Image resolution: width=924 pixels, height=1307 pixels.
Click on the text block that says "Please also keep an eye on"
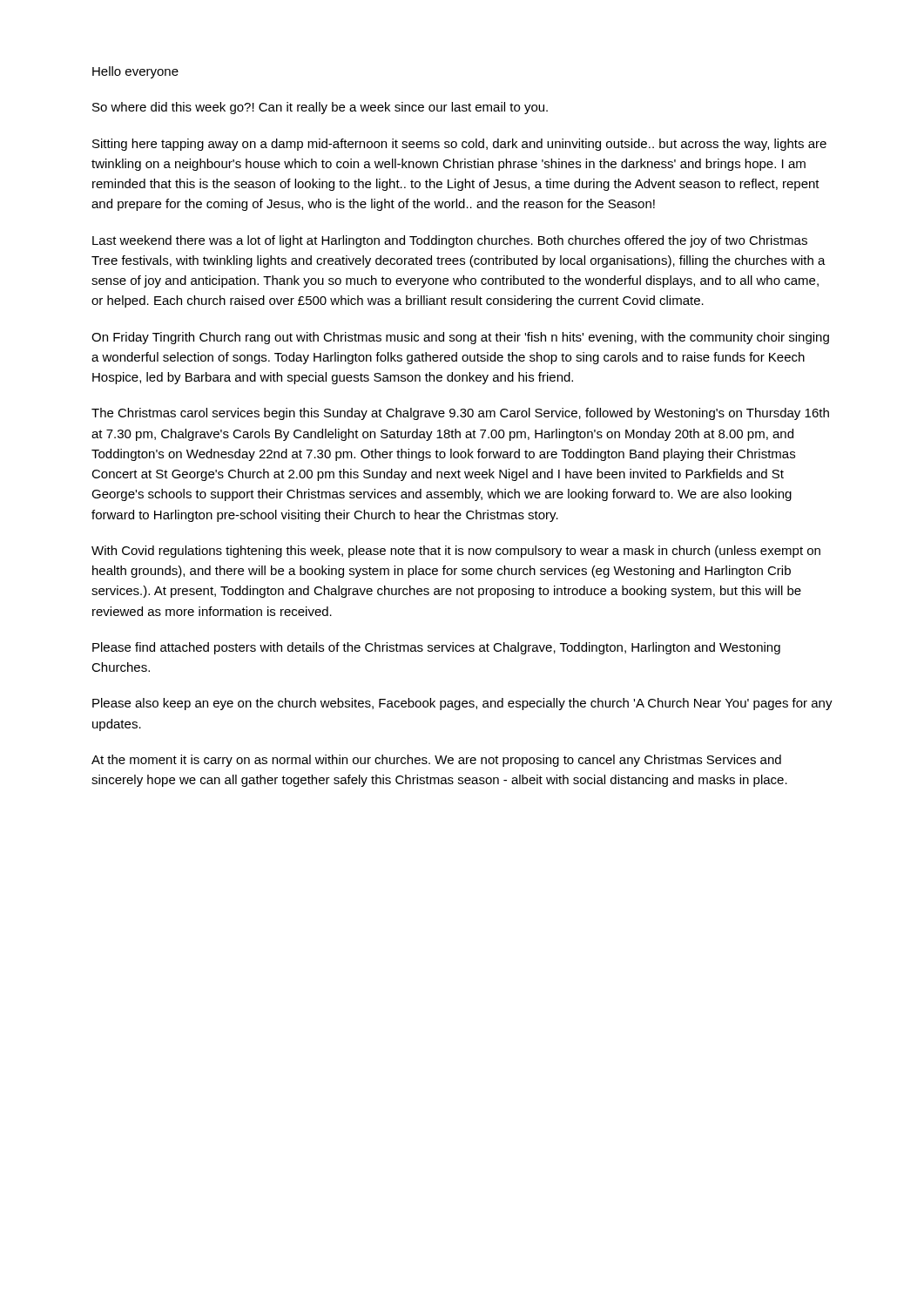click(x=462, y=713)
